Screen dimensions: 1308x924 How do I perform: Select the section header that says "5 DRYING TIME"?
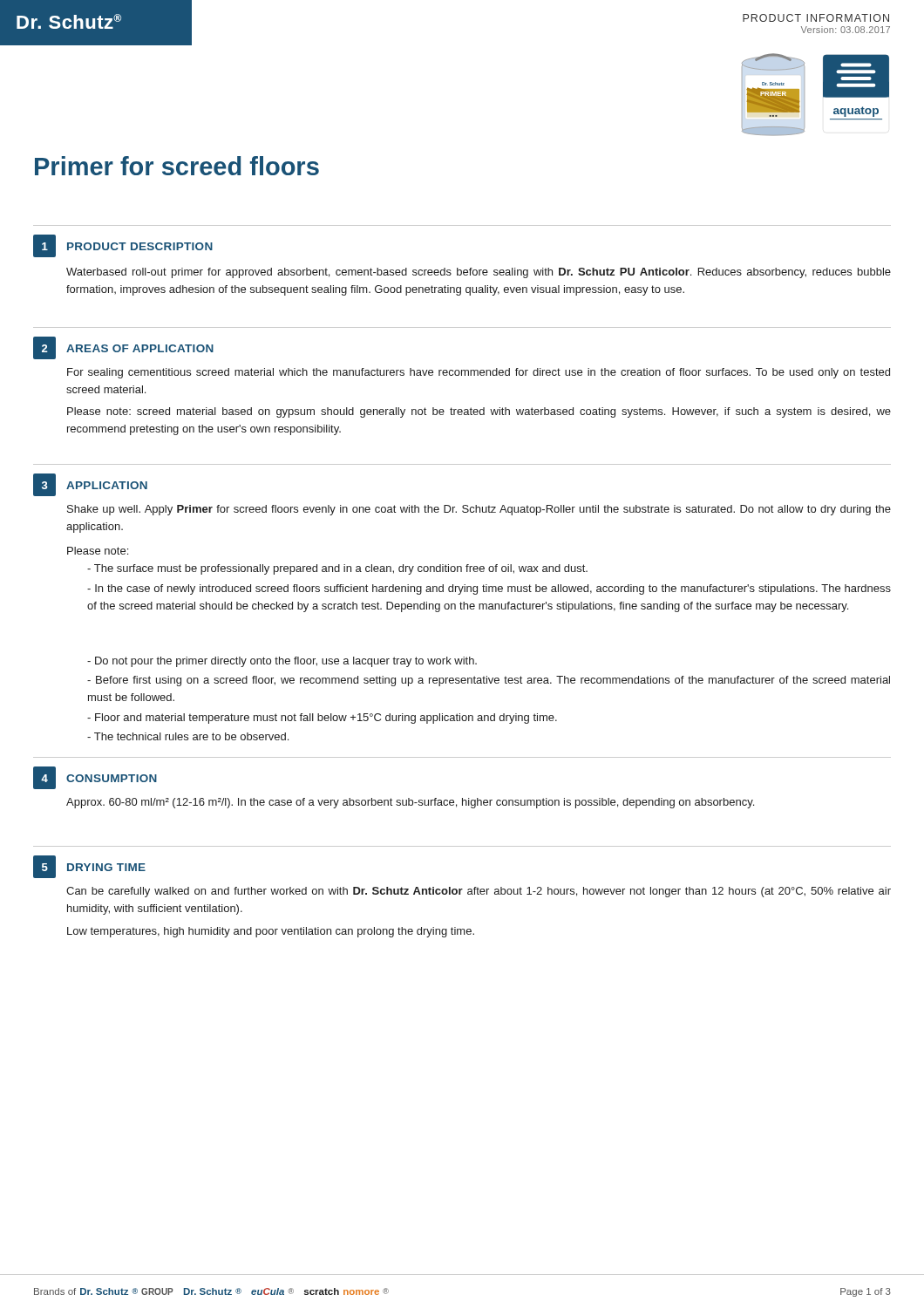click(89, 867)
